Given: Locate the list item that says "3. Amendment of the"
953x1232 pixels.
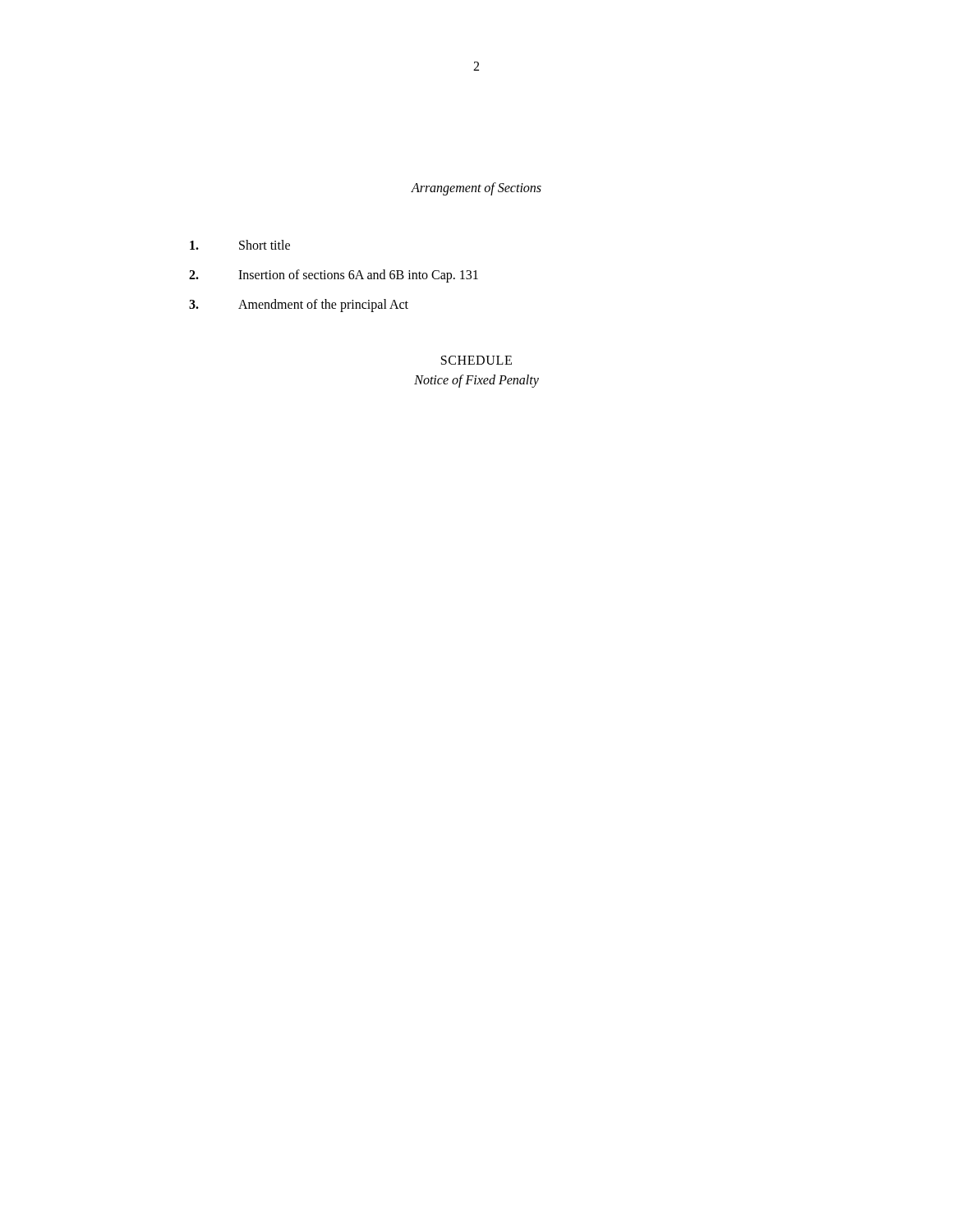Looking at the screenshot, I should pos(299,306).
